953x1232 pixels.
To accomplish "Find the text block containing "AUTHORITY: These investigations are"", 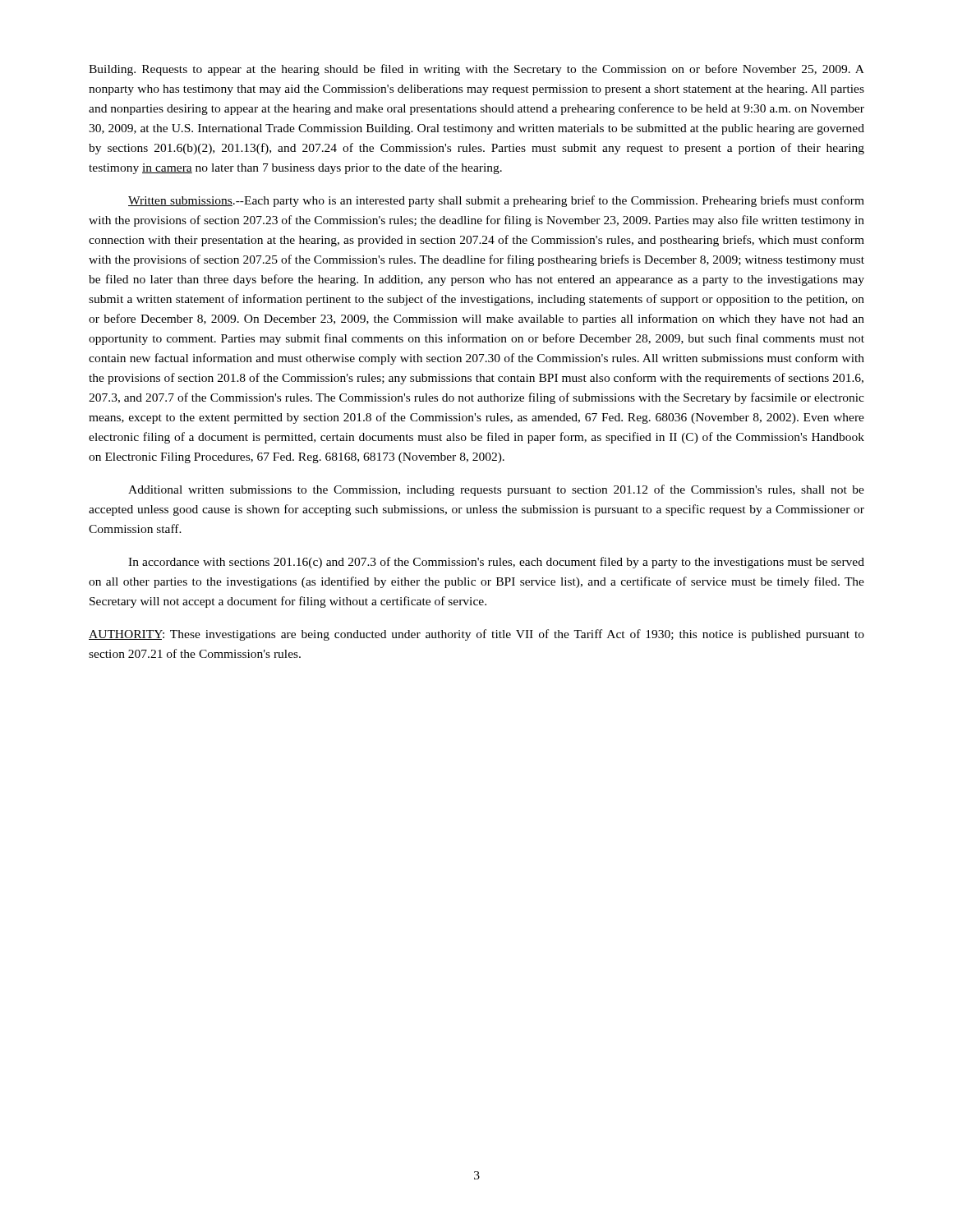I will coord(476,644).
